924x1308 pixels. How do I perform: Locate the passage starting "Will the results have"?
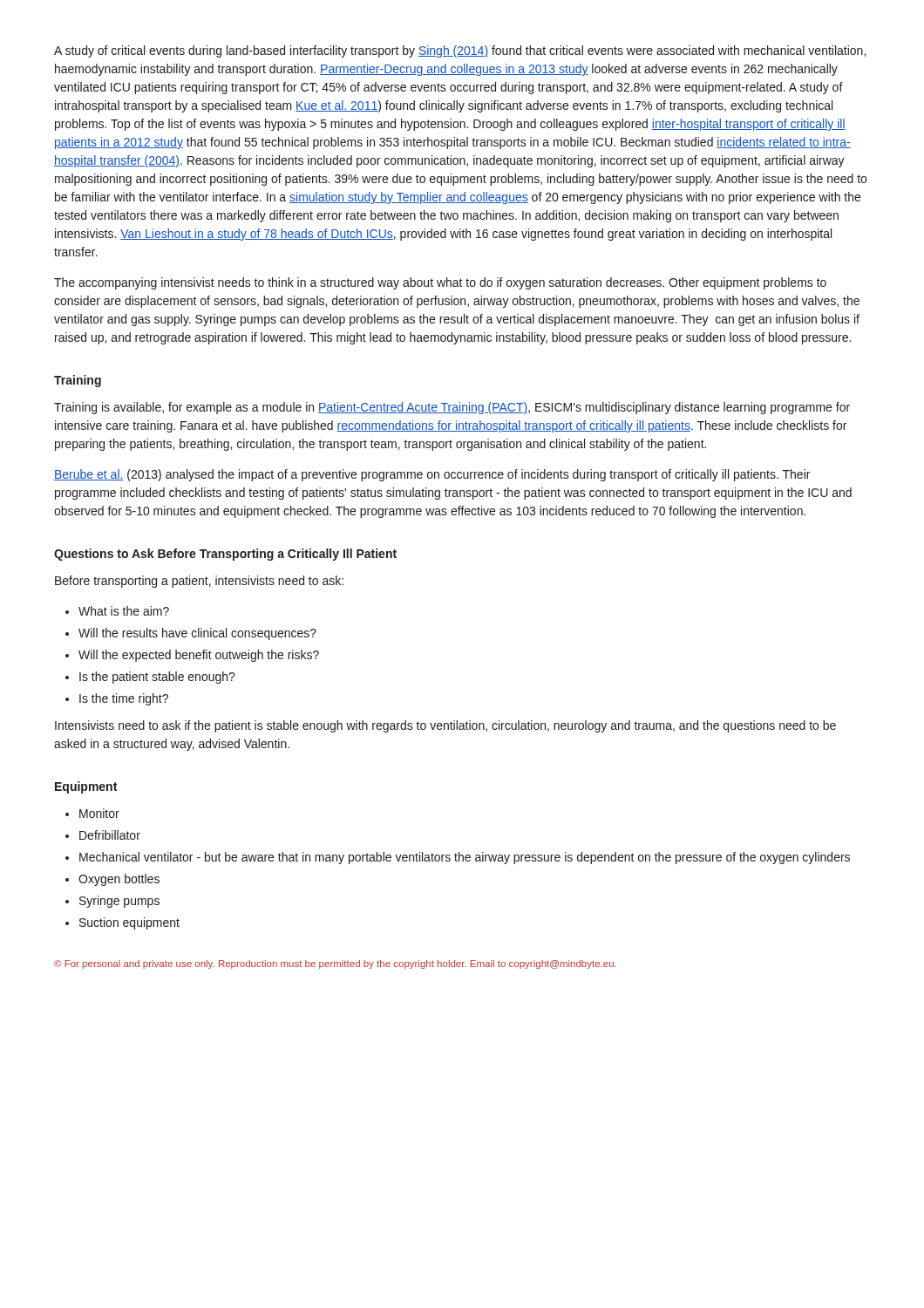[x=197, y=634]
